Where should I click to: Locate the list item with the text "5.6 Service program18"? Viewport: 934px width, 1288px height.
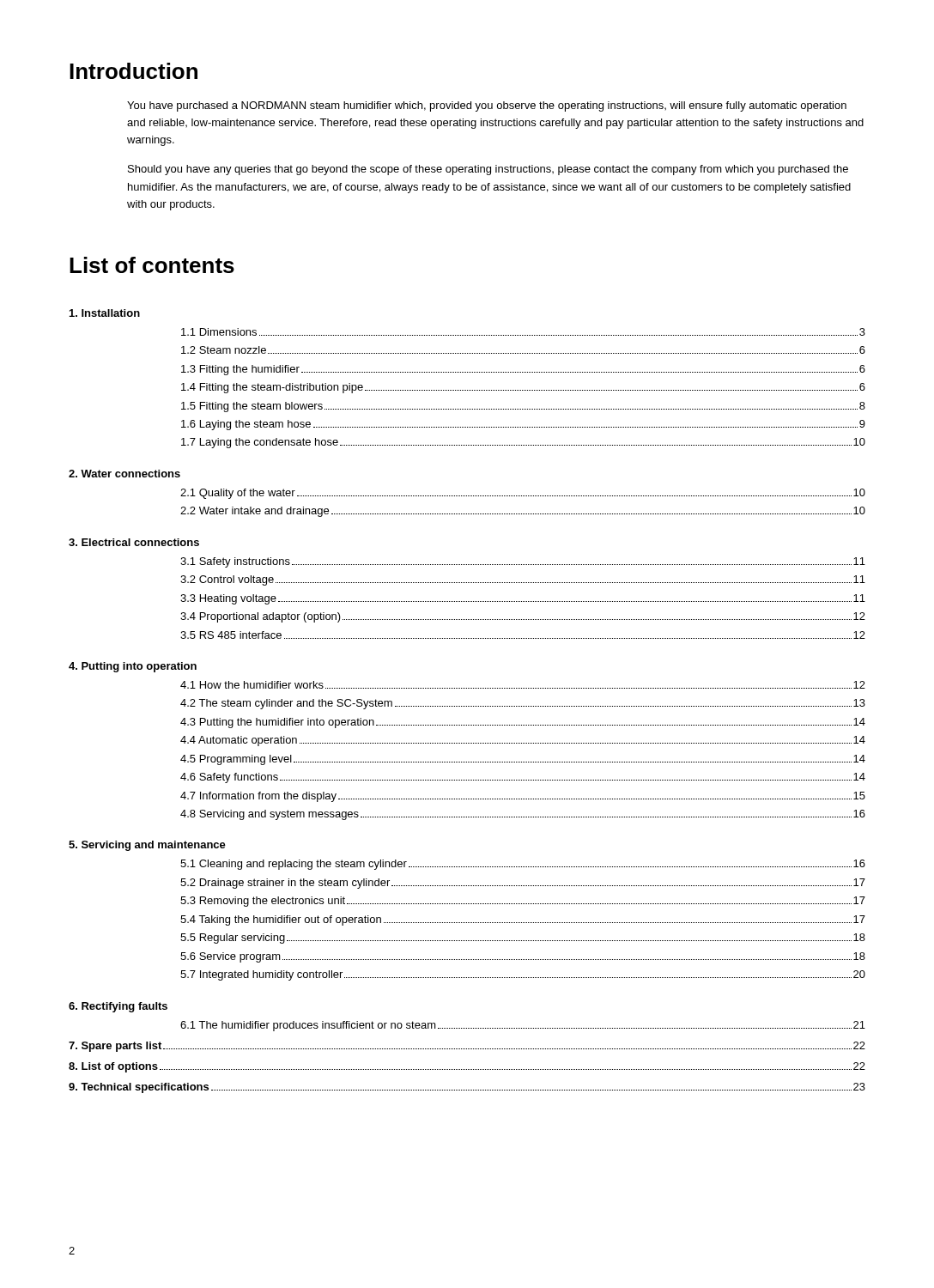coord(523,956)
